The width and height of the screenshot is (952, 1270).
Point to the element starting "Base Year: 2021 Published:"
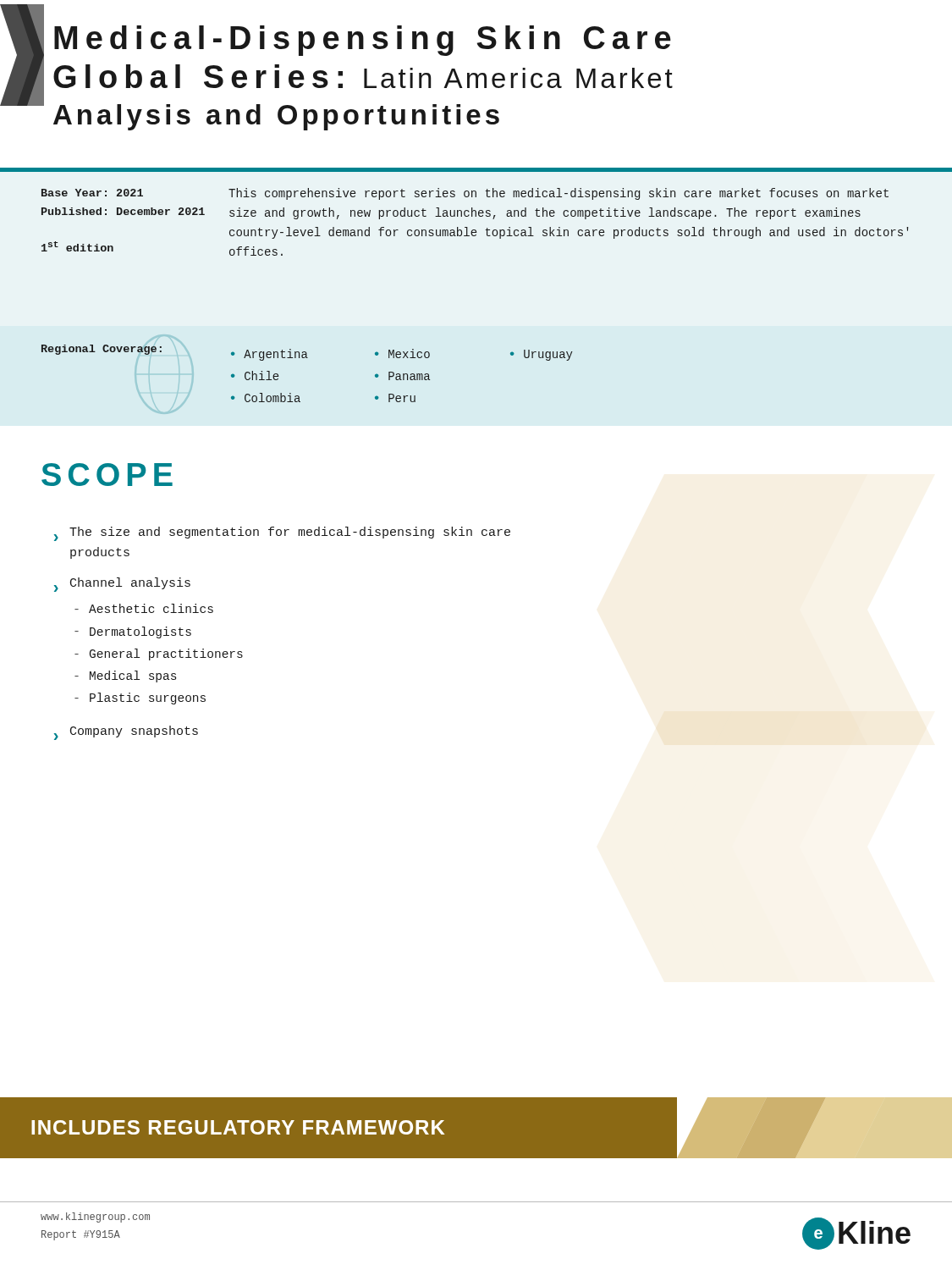point(129,221)
